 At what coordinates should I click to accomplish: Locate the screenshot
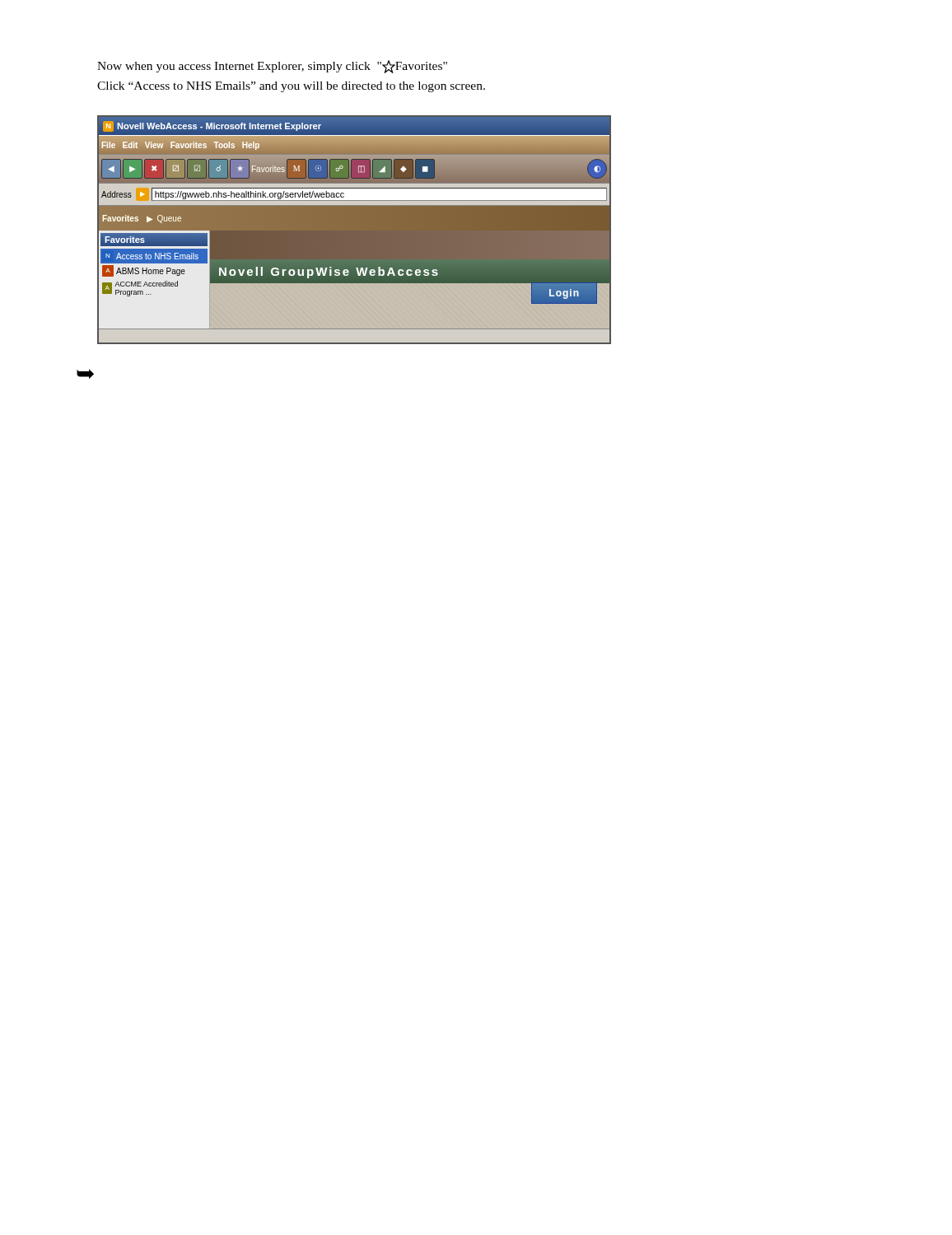pyautogui.click(x=385, y=230)
